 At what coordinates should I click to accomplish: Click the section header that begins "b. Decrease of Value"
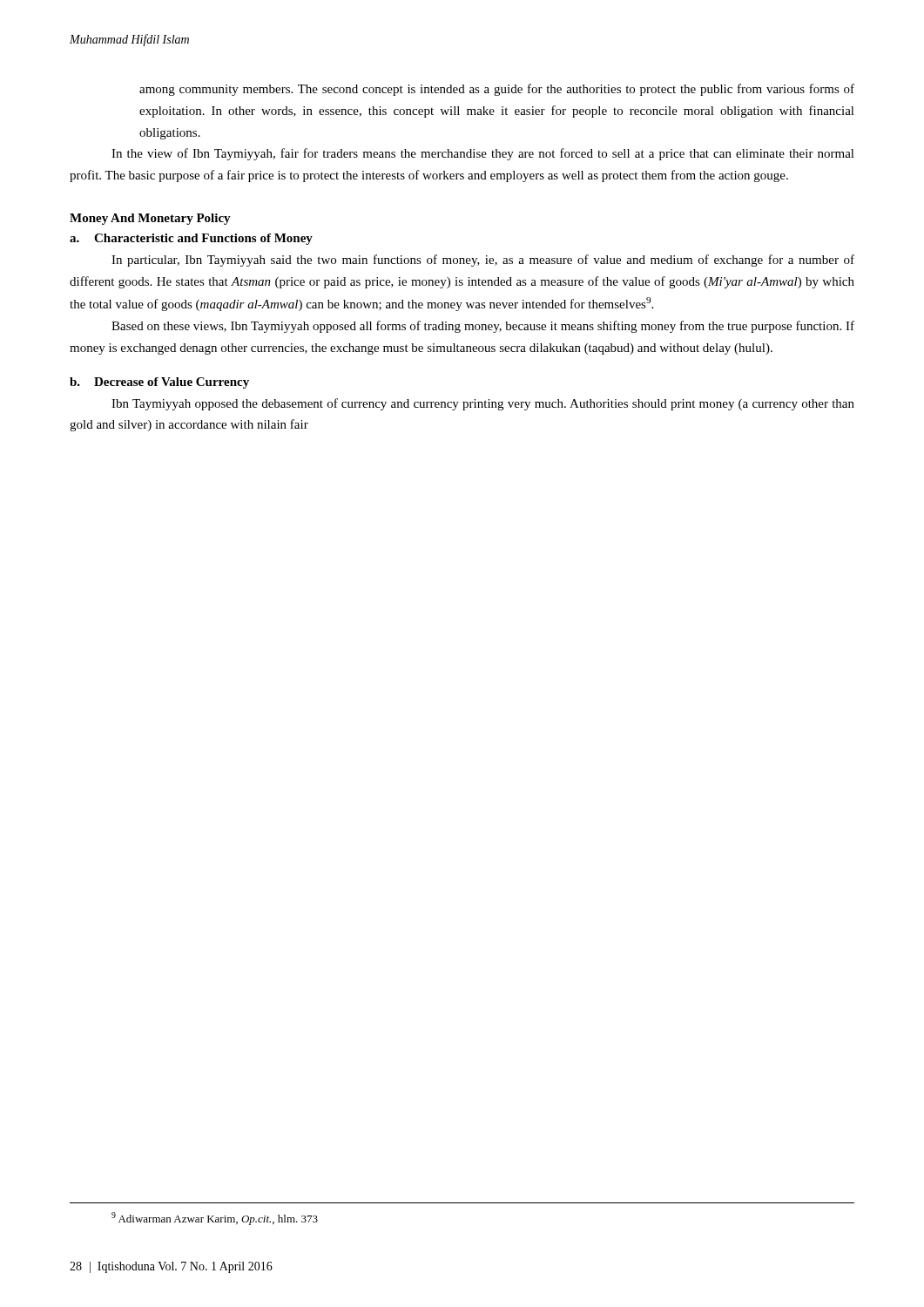pyautogui.click(x=159, y=382)
